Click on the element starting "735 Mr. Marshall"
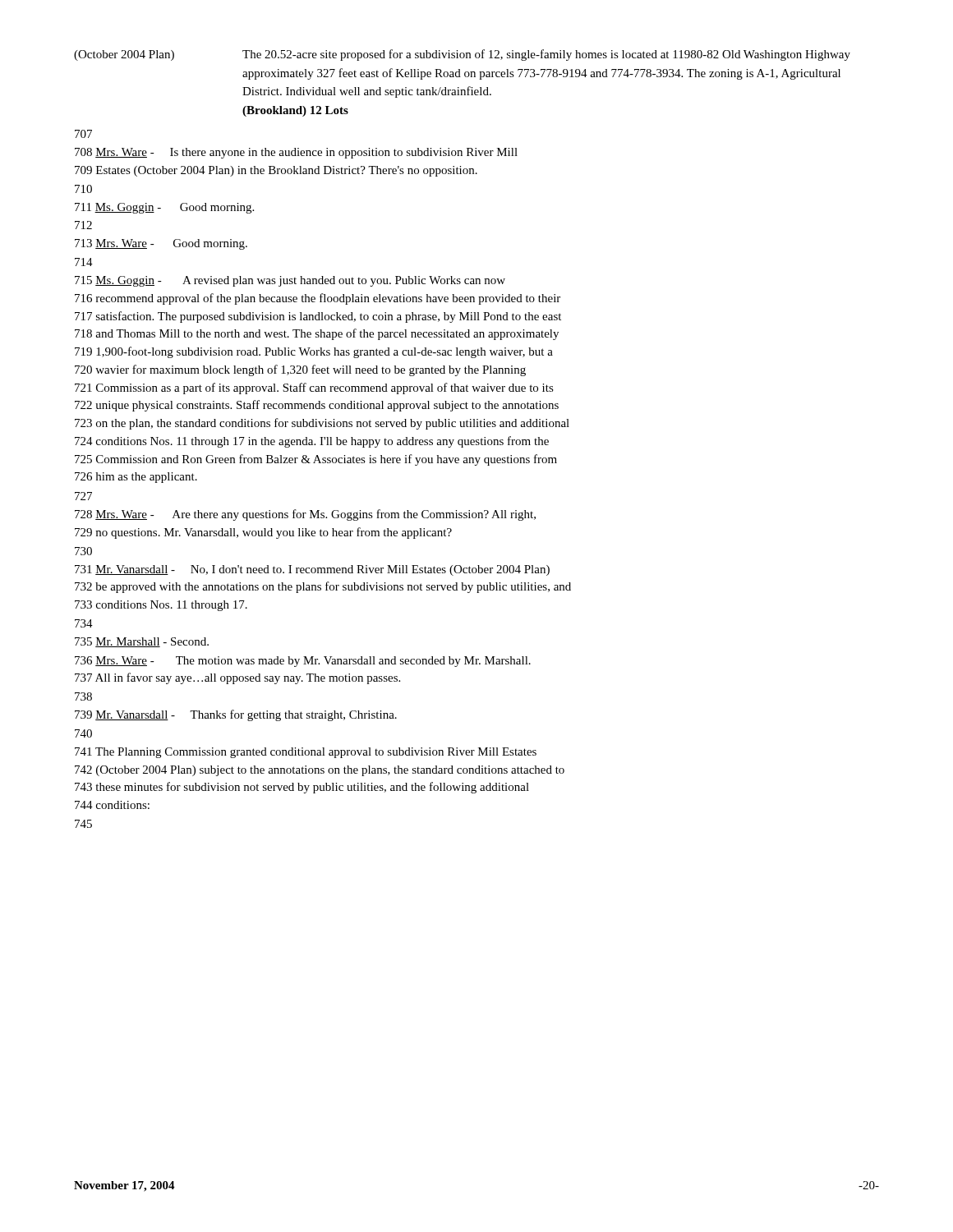953x1232 pixels. [x=142, y=641]
